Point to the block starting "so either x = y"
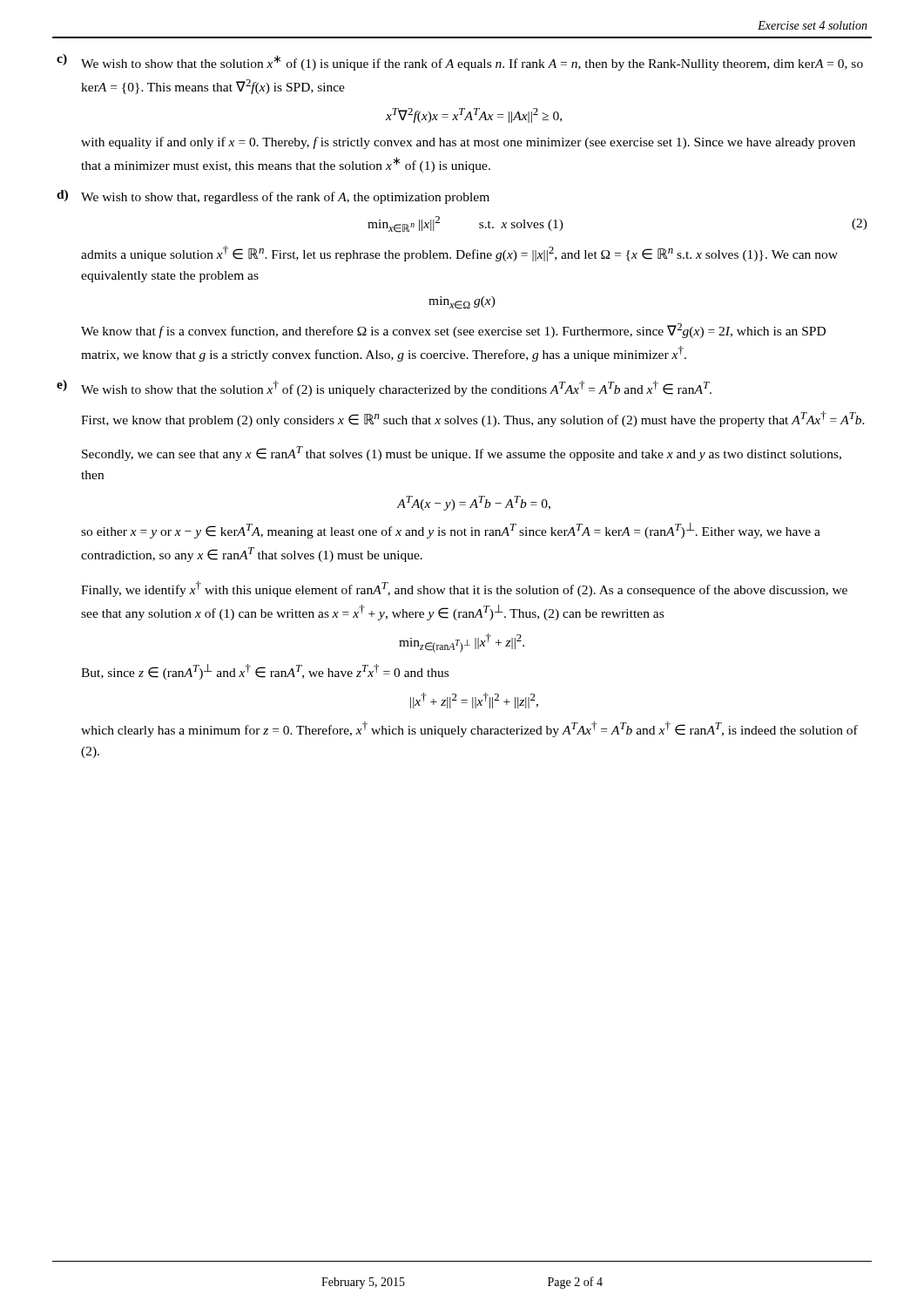 click(451, 541)
